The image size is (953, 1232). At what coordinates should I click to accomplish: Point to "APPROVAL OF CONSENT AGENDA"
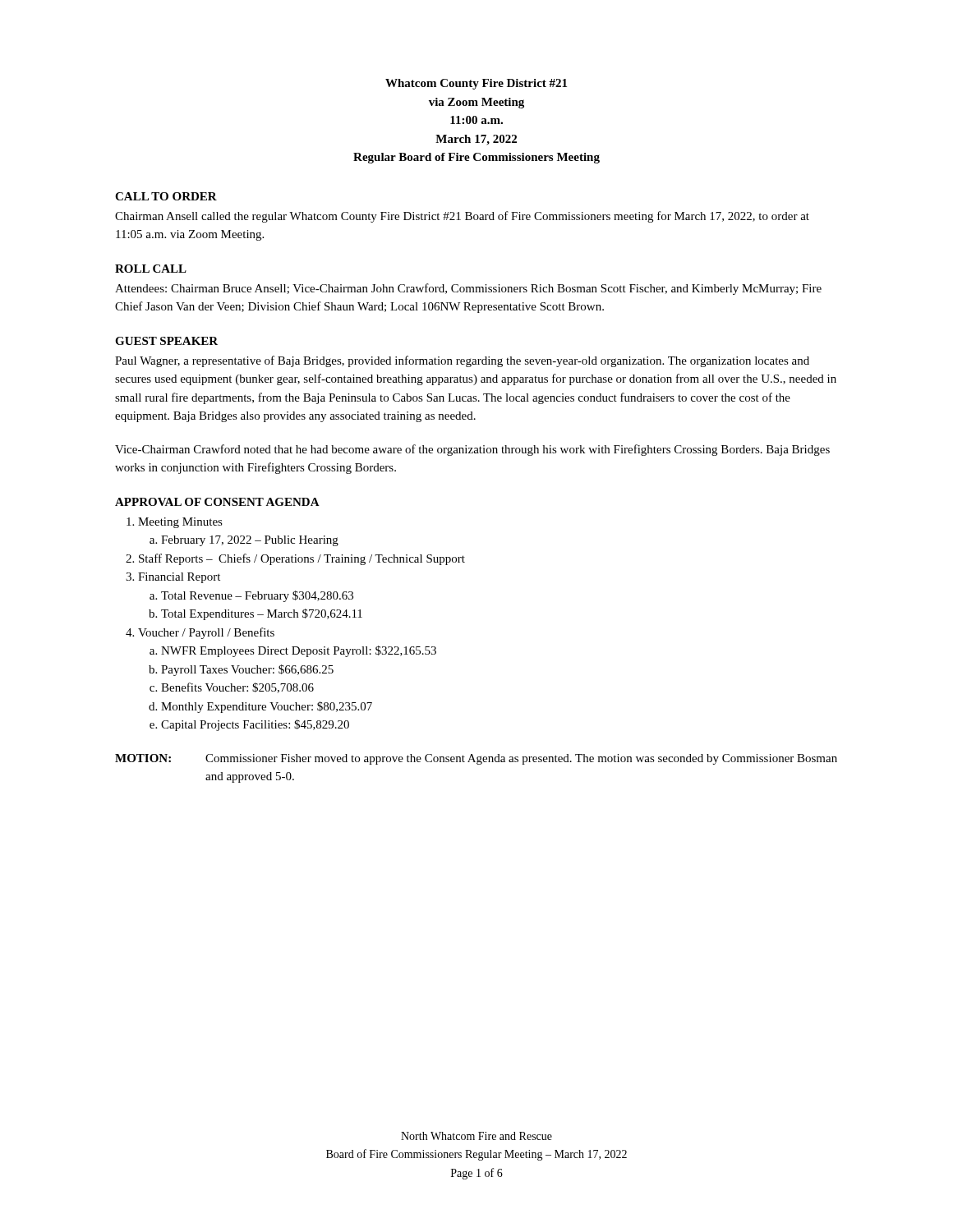coord(217,501)
